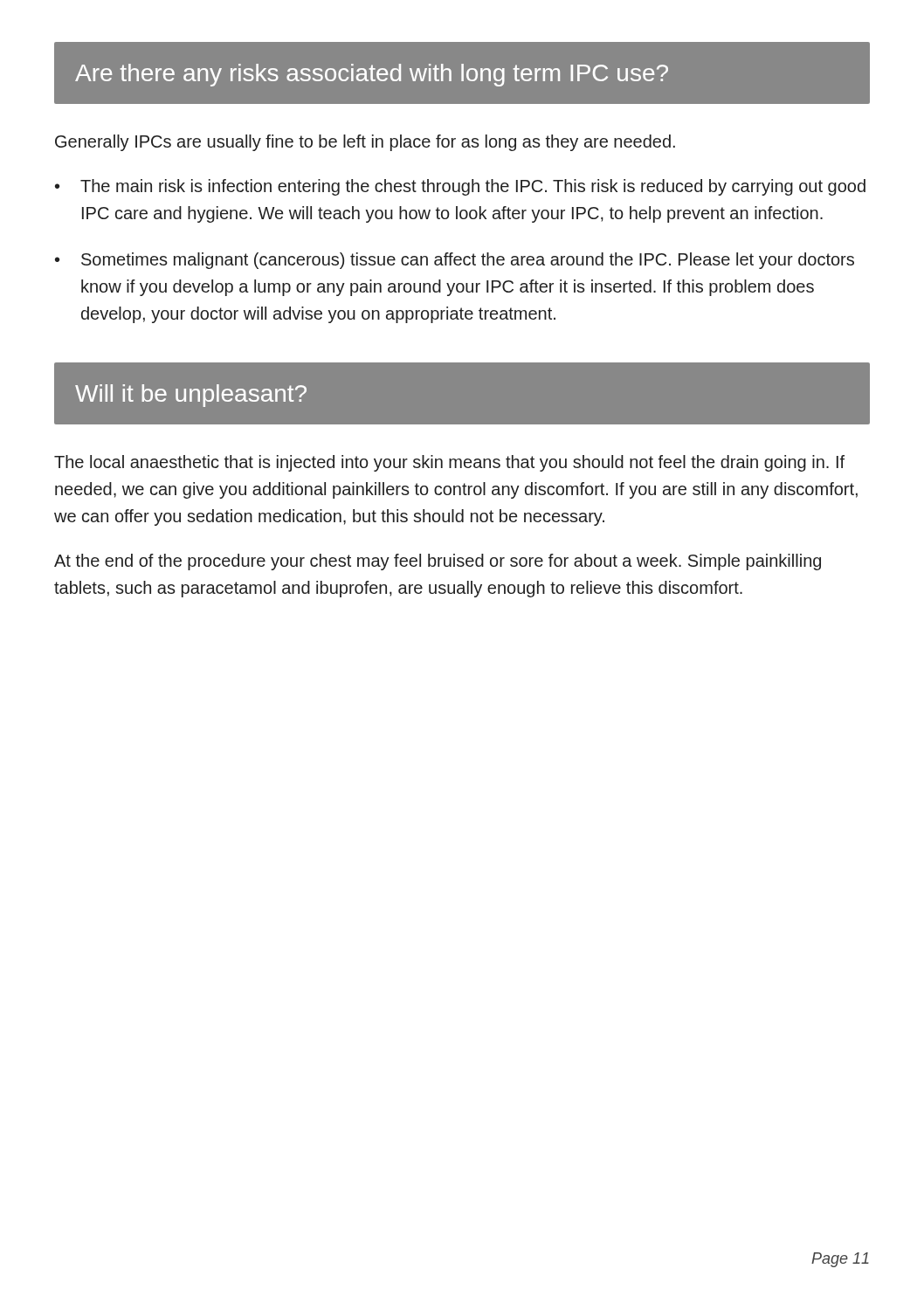Screen dimensions: 1310x924
Task: Locate the text block with the text "The local anaesthetic that"
Action: point(457,489)
